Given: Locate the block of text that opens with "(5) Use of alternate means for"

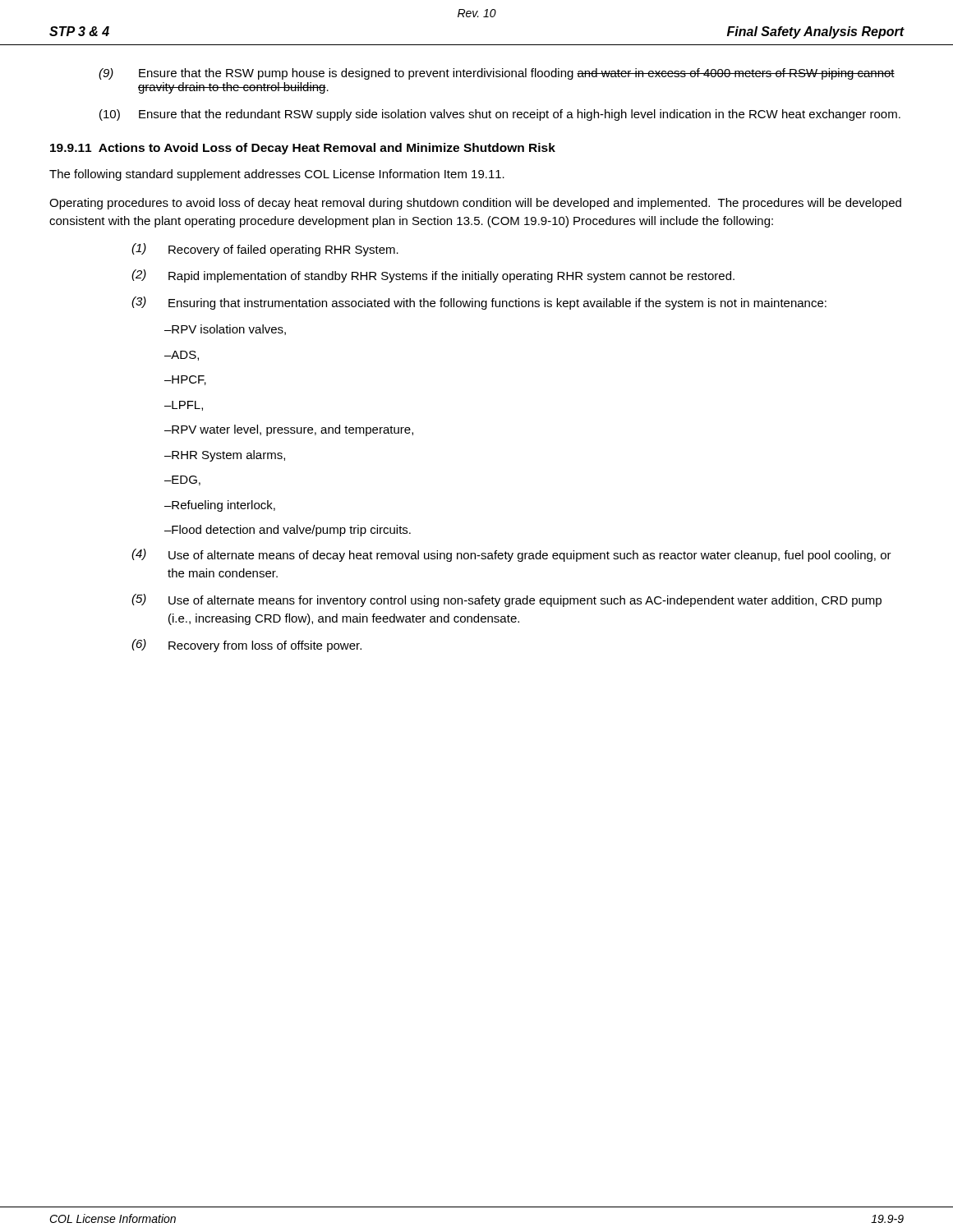Looking at the screenshot, I should pyautogui.click(x=518, y=609).
